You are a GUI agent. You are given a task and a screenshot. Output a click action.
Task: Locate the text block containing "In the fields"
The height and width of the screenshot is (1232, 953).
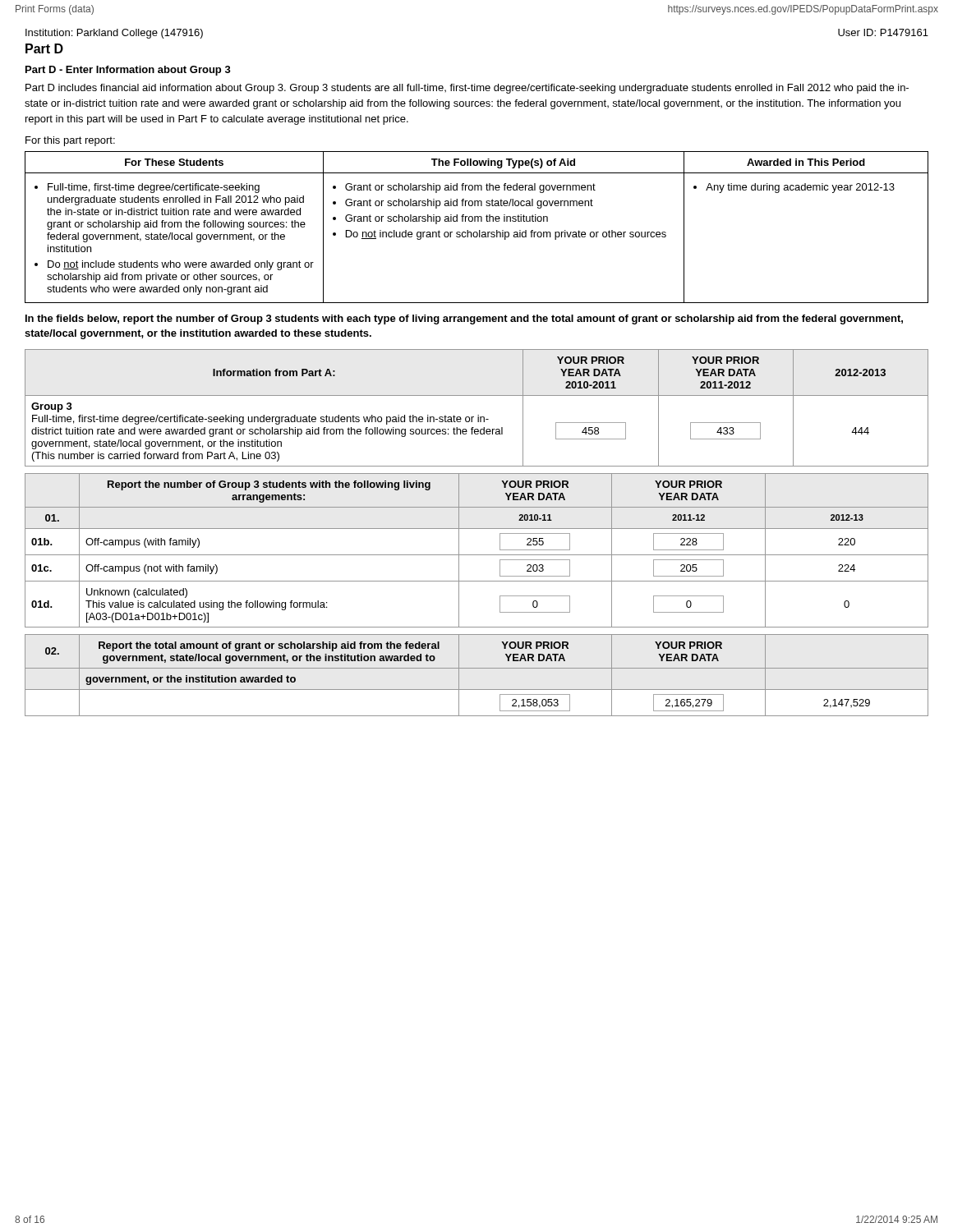(464, 325)
